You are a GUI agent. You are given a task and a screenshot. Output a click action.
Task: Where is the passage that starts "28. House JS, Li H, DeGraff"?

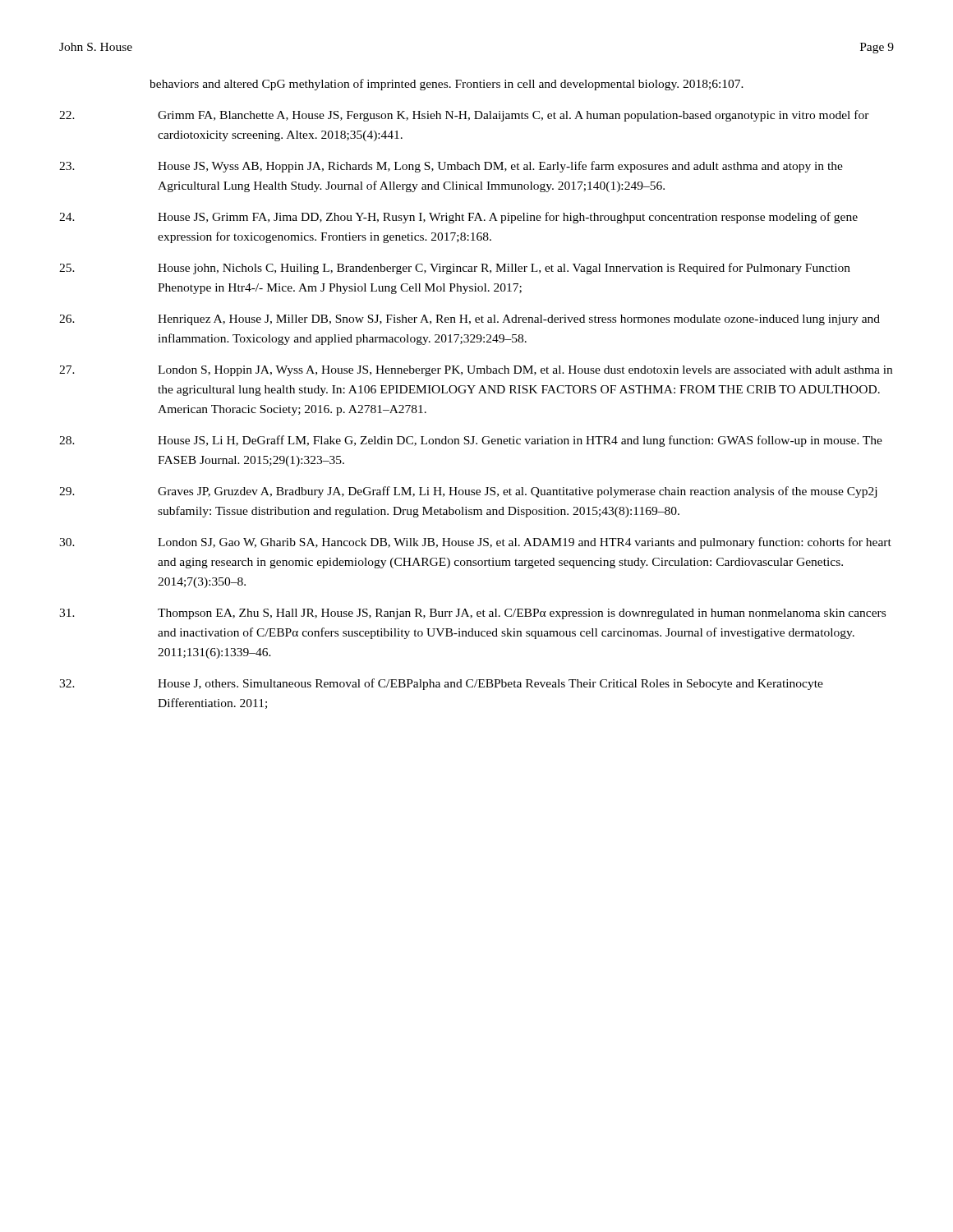476,450
